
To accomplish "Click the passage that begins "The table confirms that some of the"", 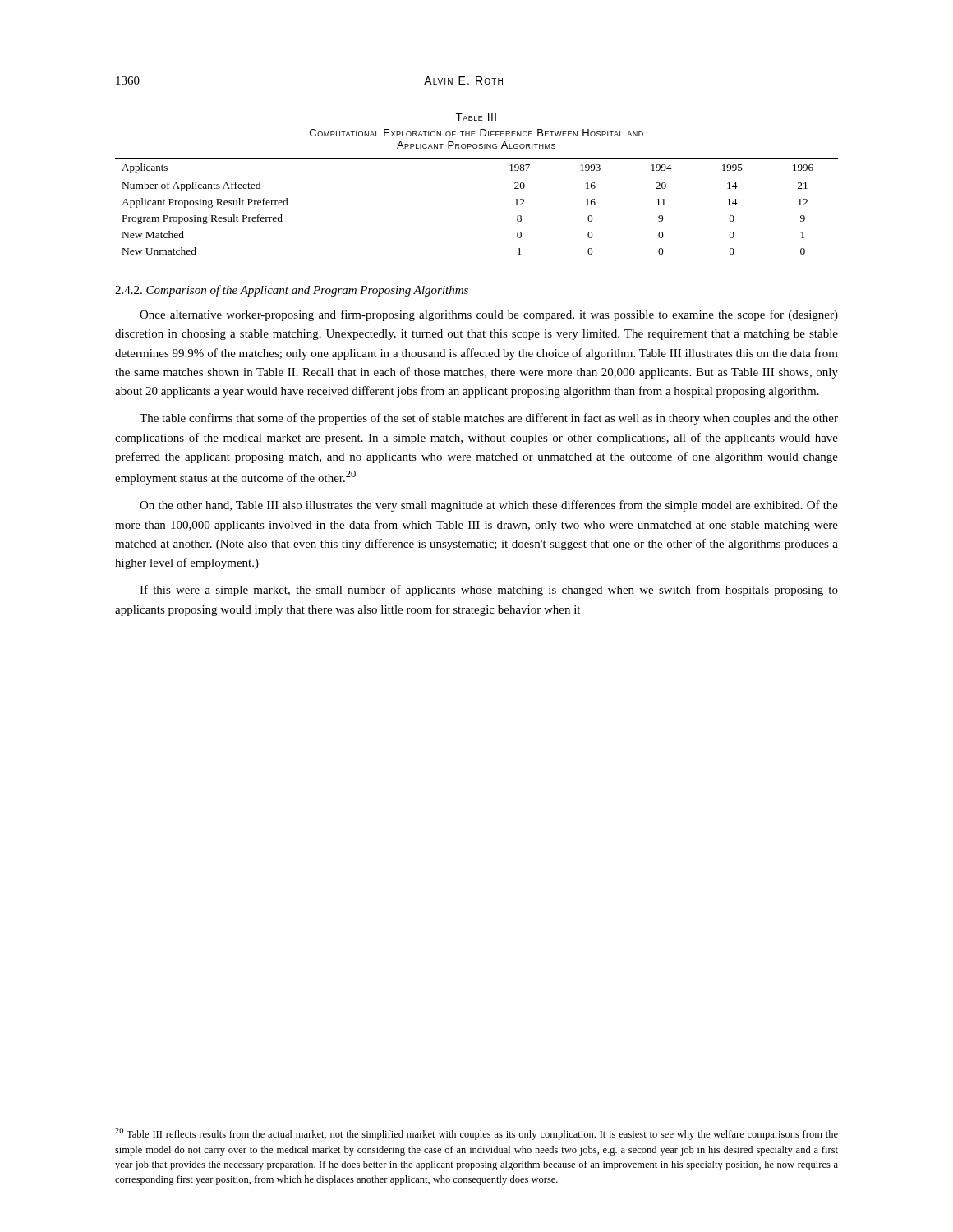I will (x=476, y=448).
